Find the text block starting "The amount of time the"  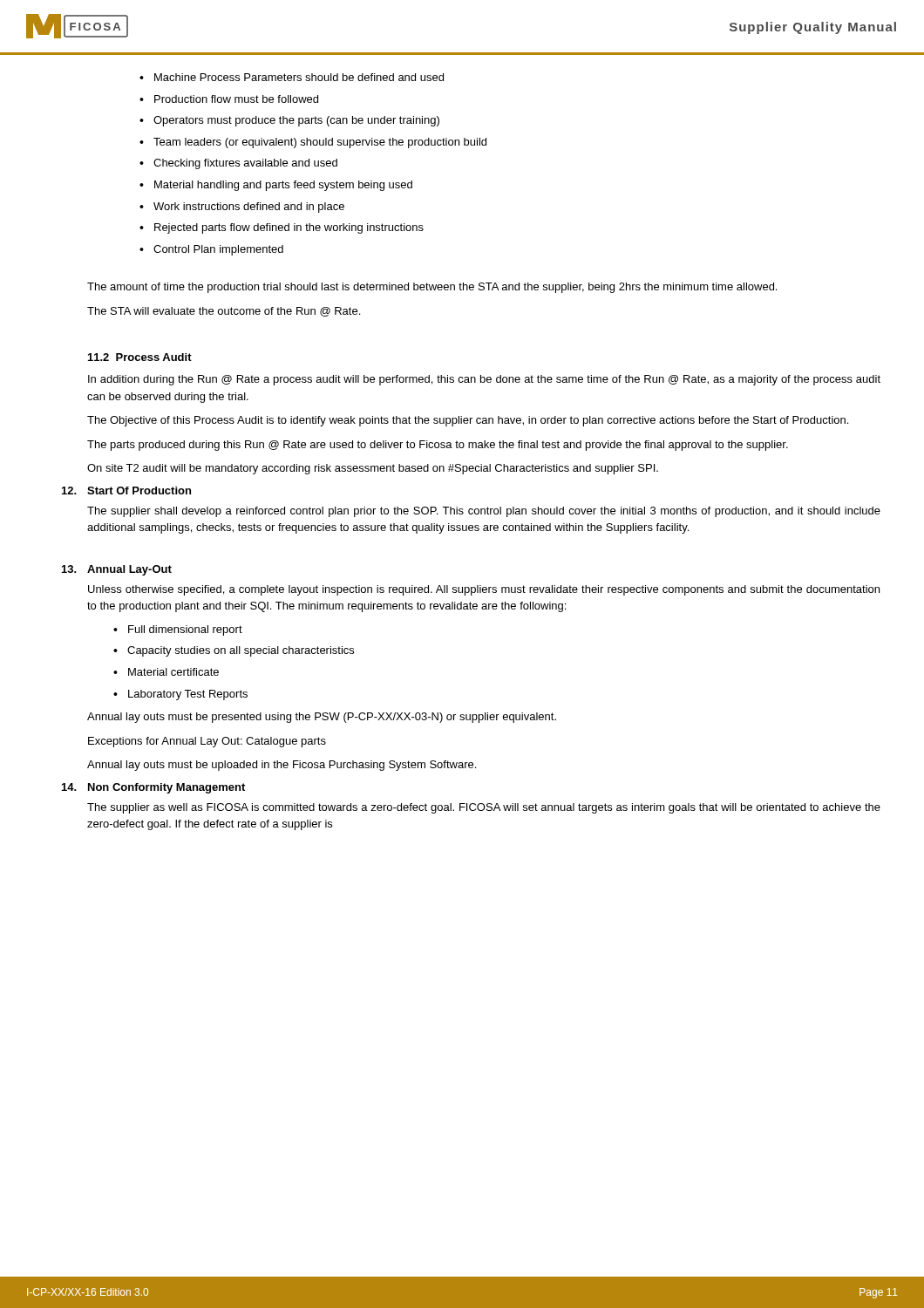[433, 287]
